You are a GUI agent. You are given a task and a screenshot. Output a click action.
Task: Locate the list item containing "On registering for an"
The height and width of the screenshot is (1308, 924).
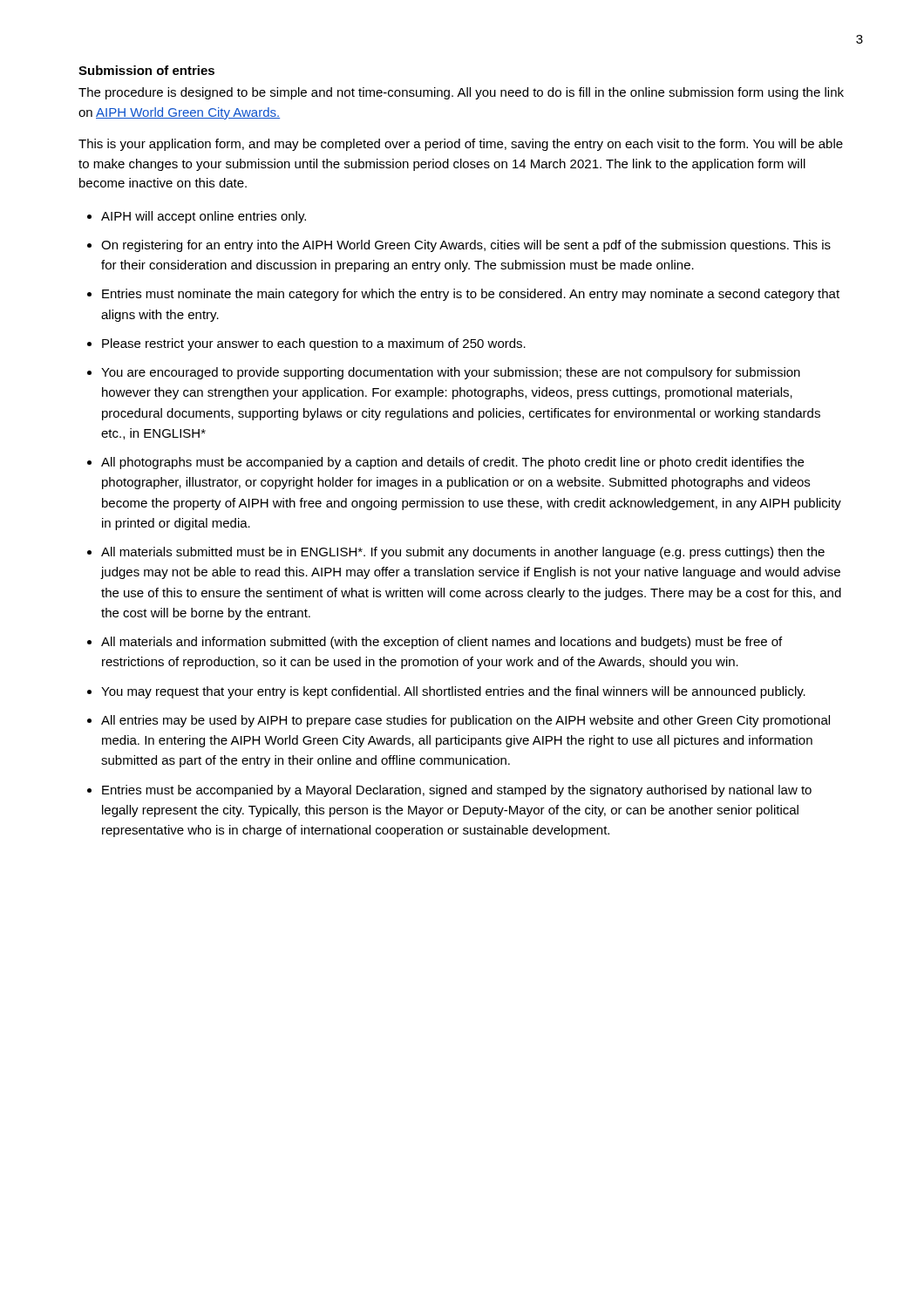pos(466,255)
